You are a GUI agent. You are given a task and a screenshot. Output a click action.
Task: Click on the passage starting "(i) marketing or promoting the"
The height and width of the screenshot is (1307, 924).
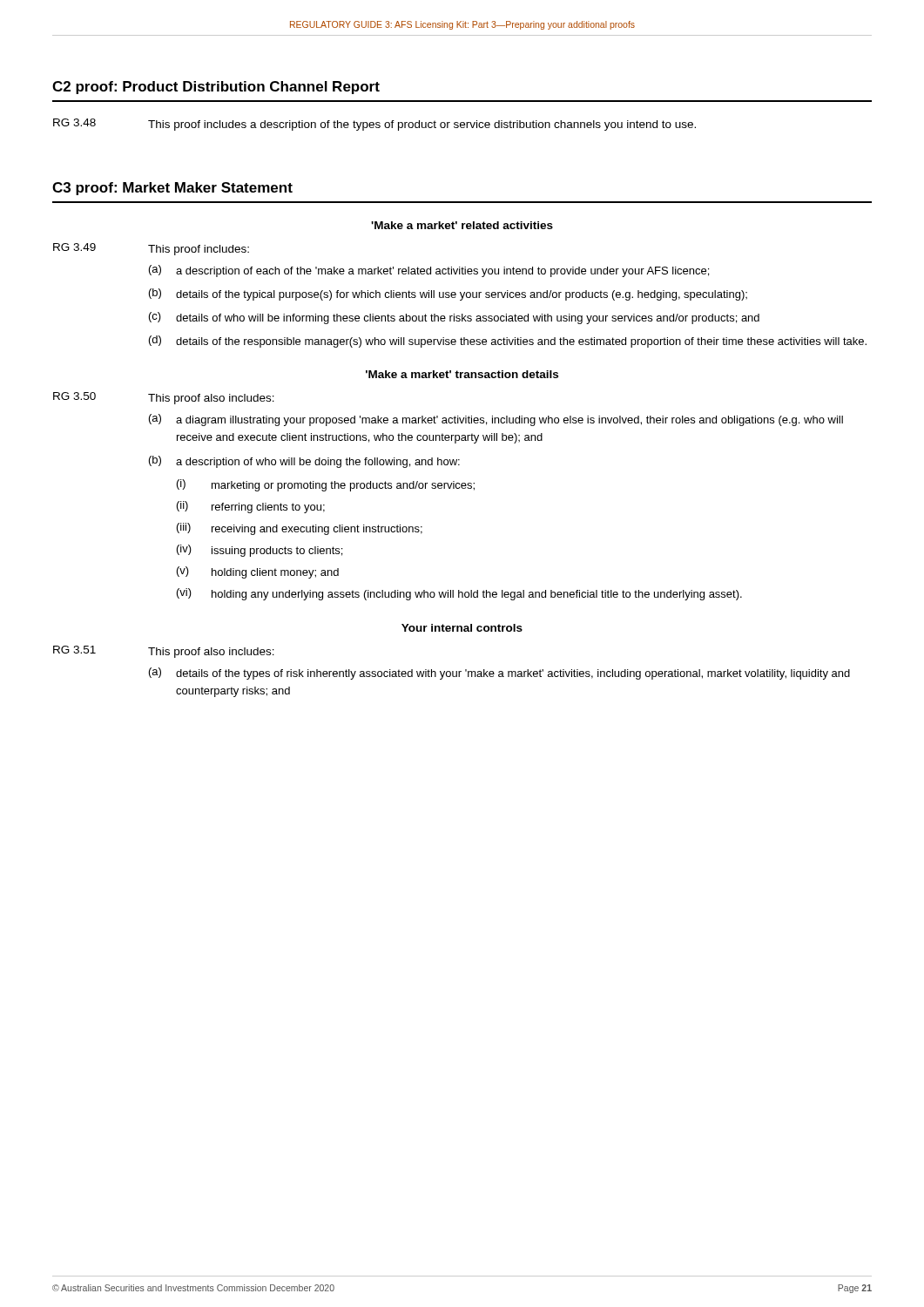coord(326,485)
